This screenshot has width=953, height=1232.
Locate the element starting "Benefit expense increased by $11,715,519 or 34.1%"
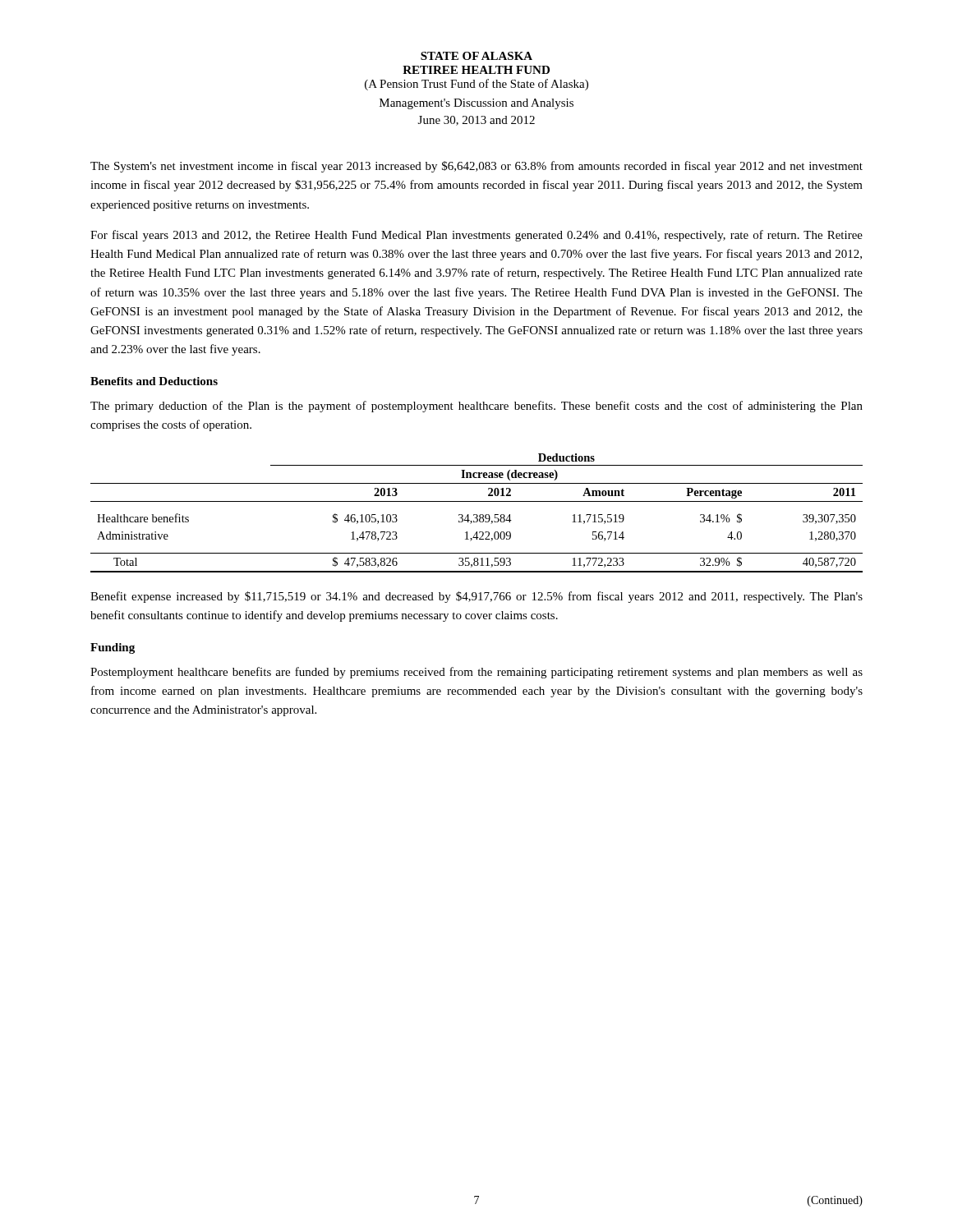476,606
